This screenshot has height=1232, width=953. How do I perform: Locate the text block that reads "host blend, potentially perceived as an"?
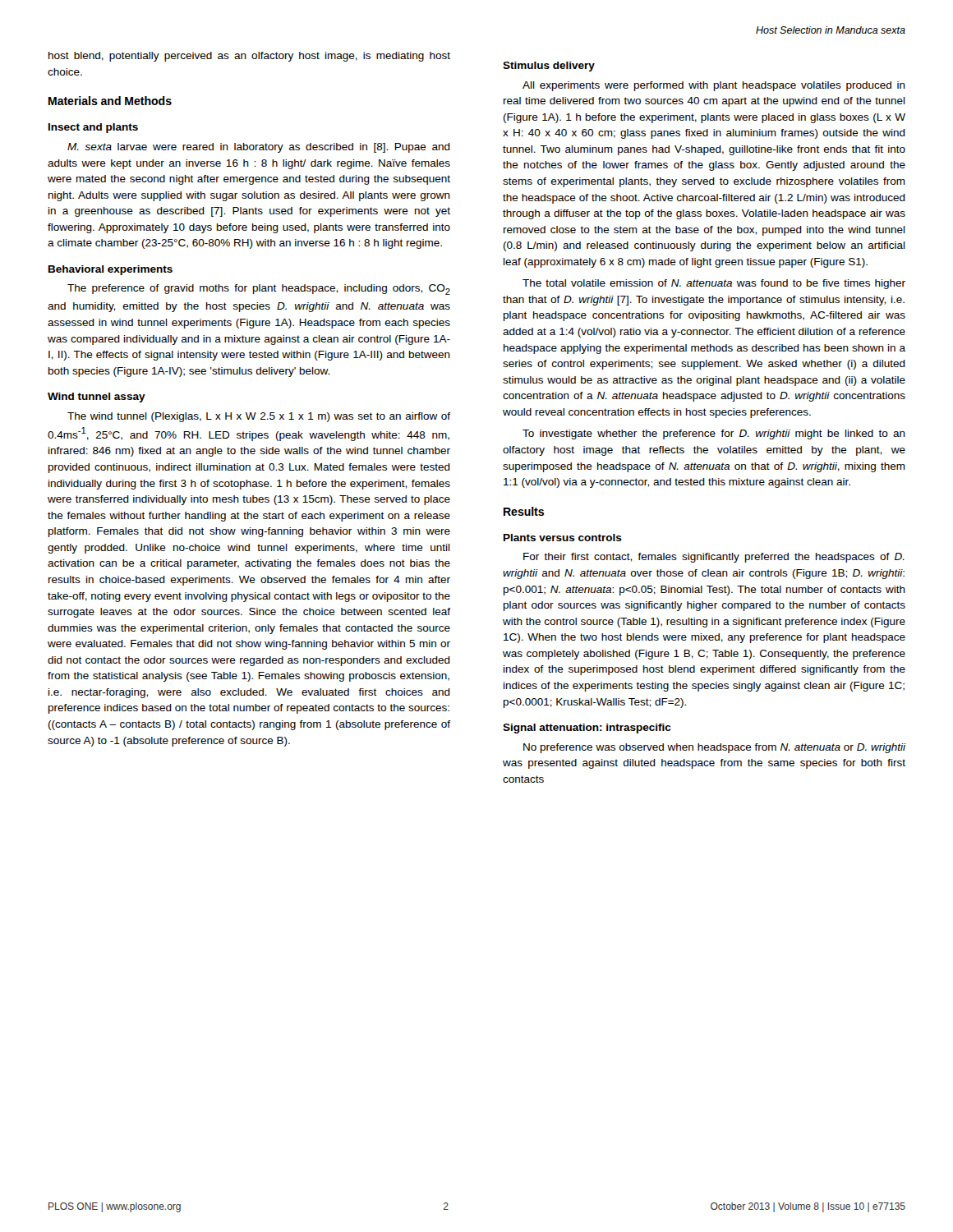pos(249,63)
